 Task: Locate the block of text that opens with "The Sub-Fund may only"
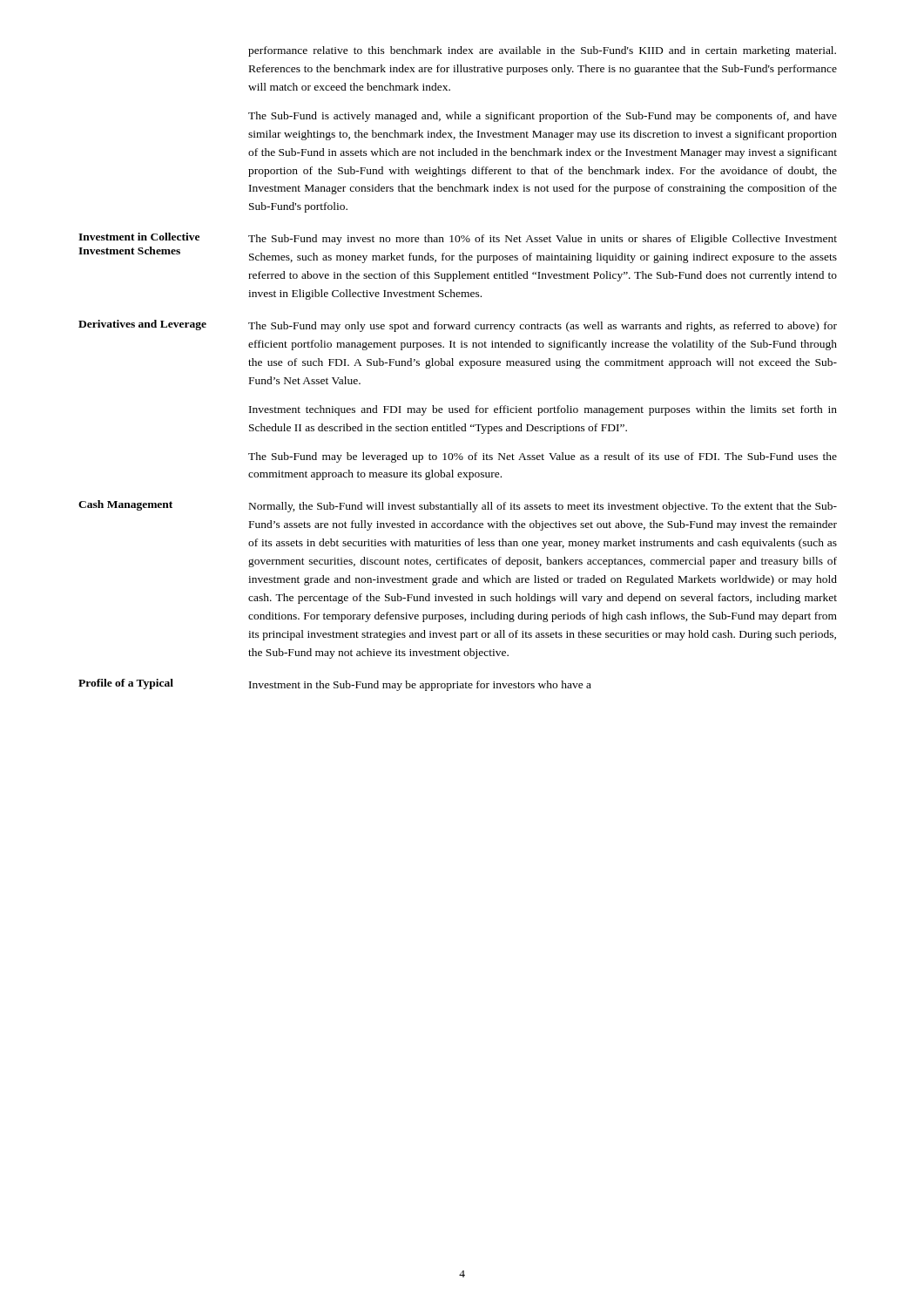click(x=543, y=401)
